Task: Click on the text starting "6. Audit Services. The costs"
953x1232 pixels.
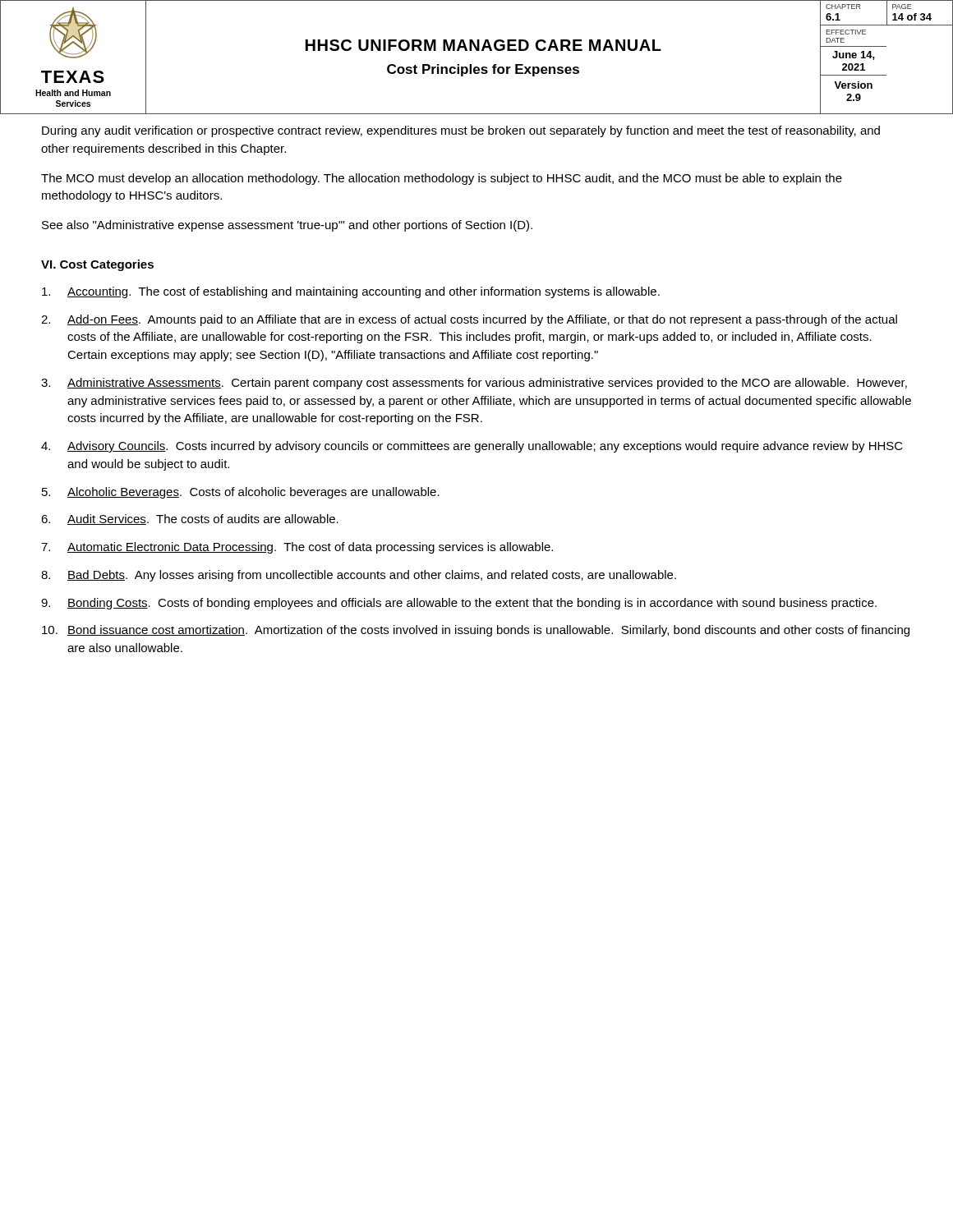Action: pyautogui.click(x=190, y=519)
